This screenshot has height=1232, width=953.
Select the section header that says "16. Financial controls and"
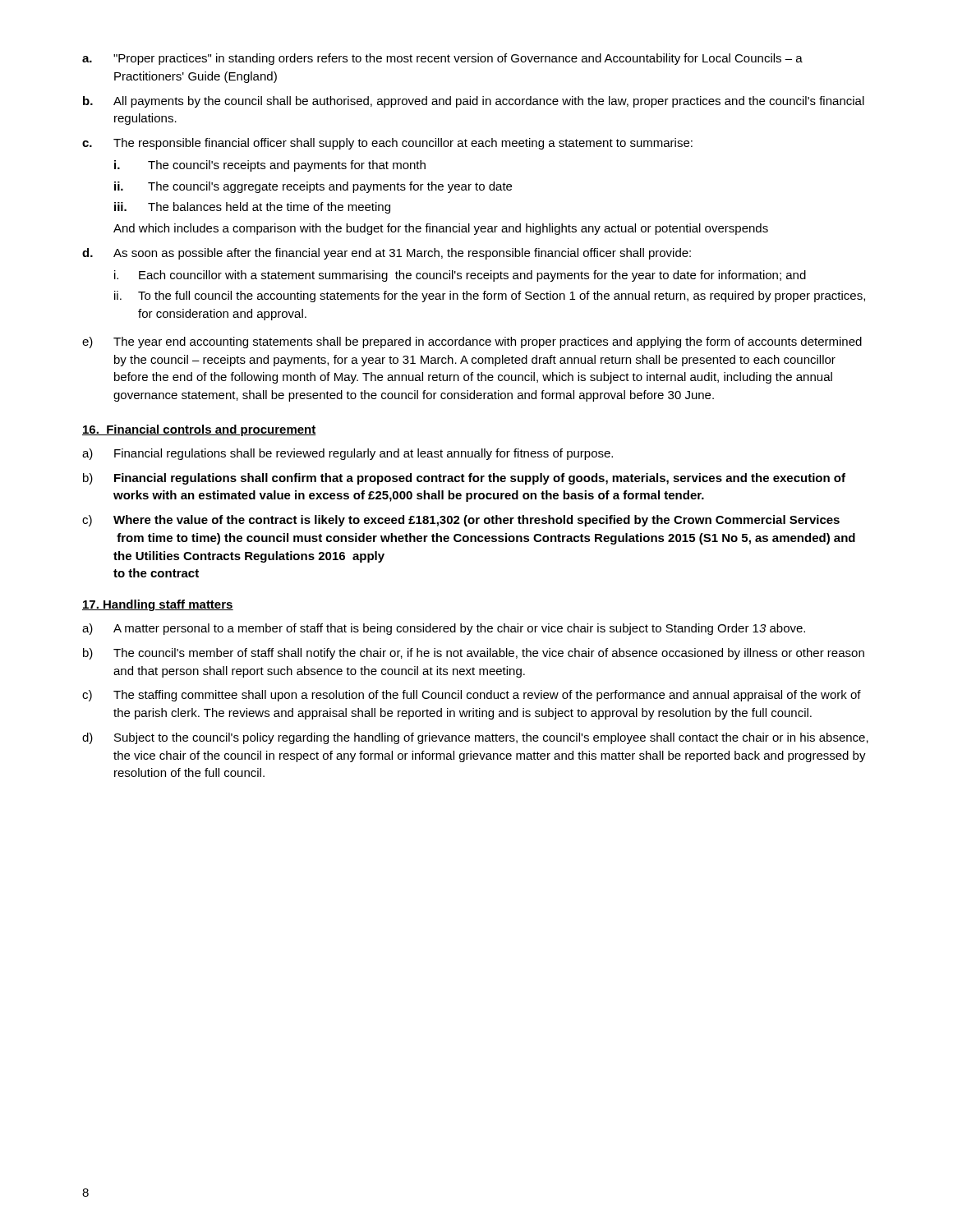(199, 429)
